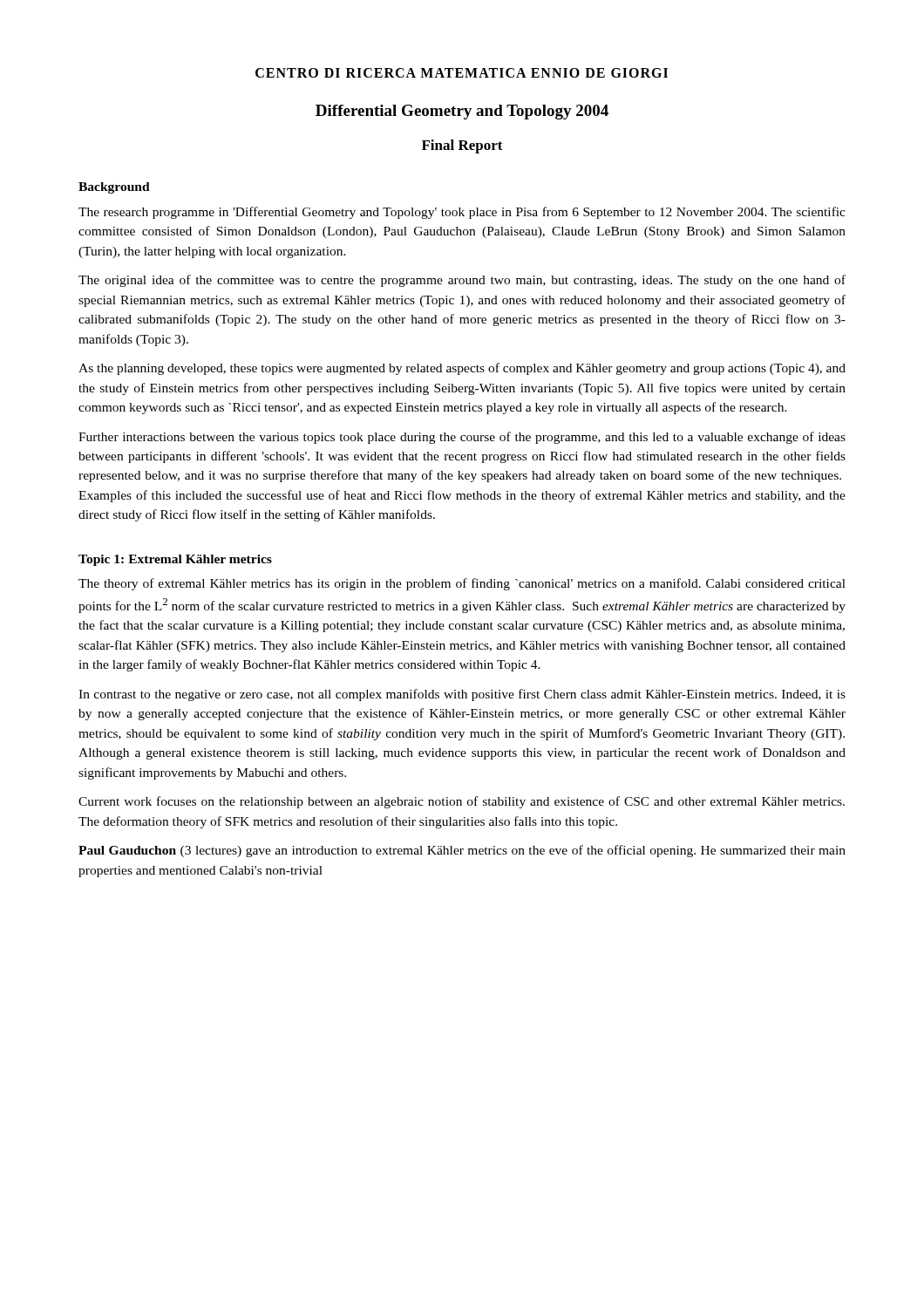924x1308 pixels.
Task: Navigate to the text starting "Further interactions between the various"
Action: [x=462, y=476]
